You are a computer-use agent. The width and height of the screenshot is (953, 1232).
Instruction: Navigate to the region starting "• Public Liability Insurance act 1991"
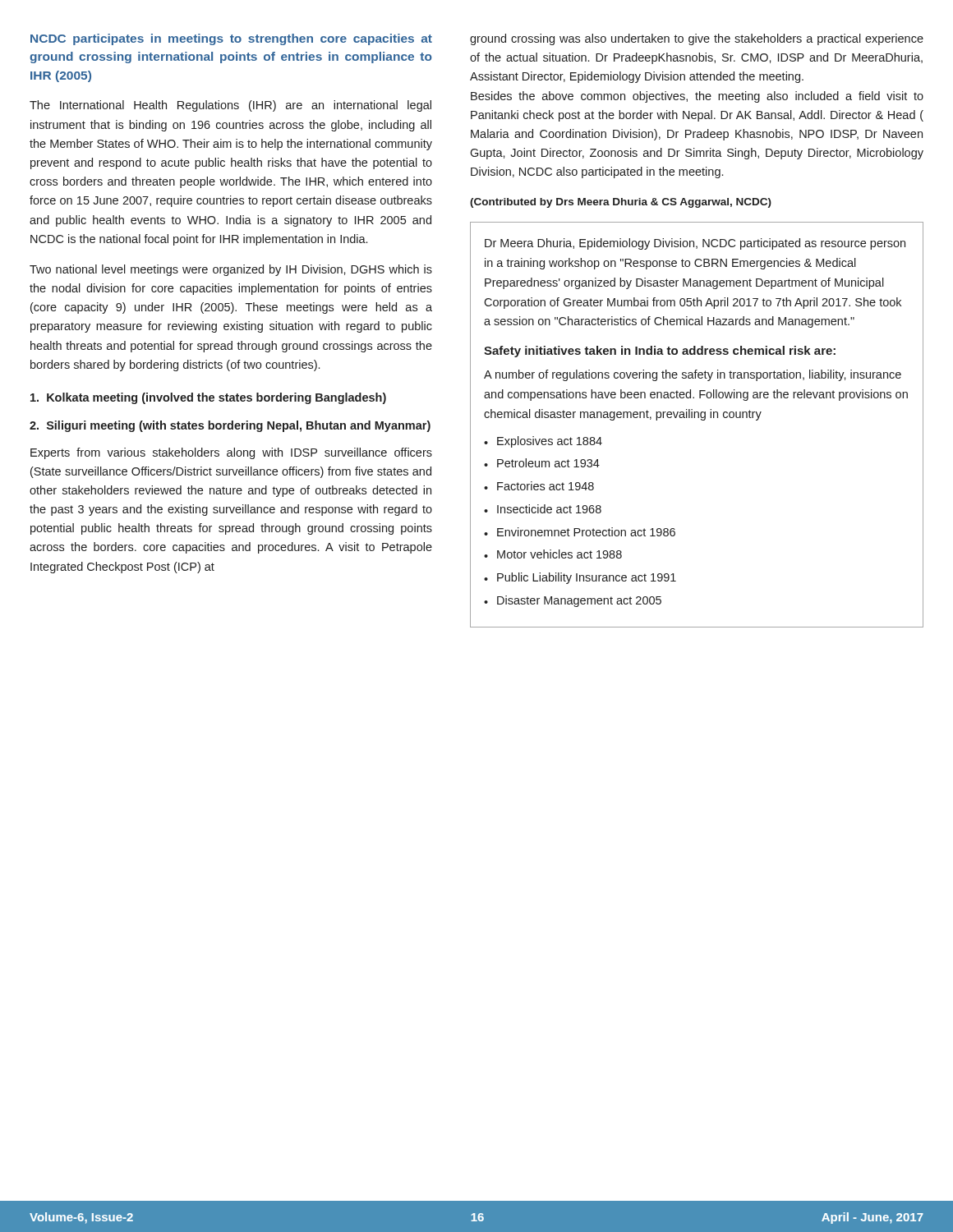click(580, 579)
